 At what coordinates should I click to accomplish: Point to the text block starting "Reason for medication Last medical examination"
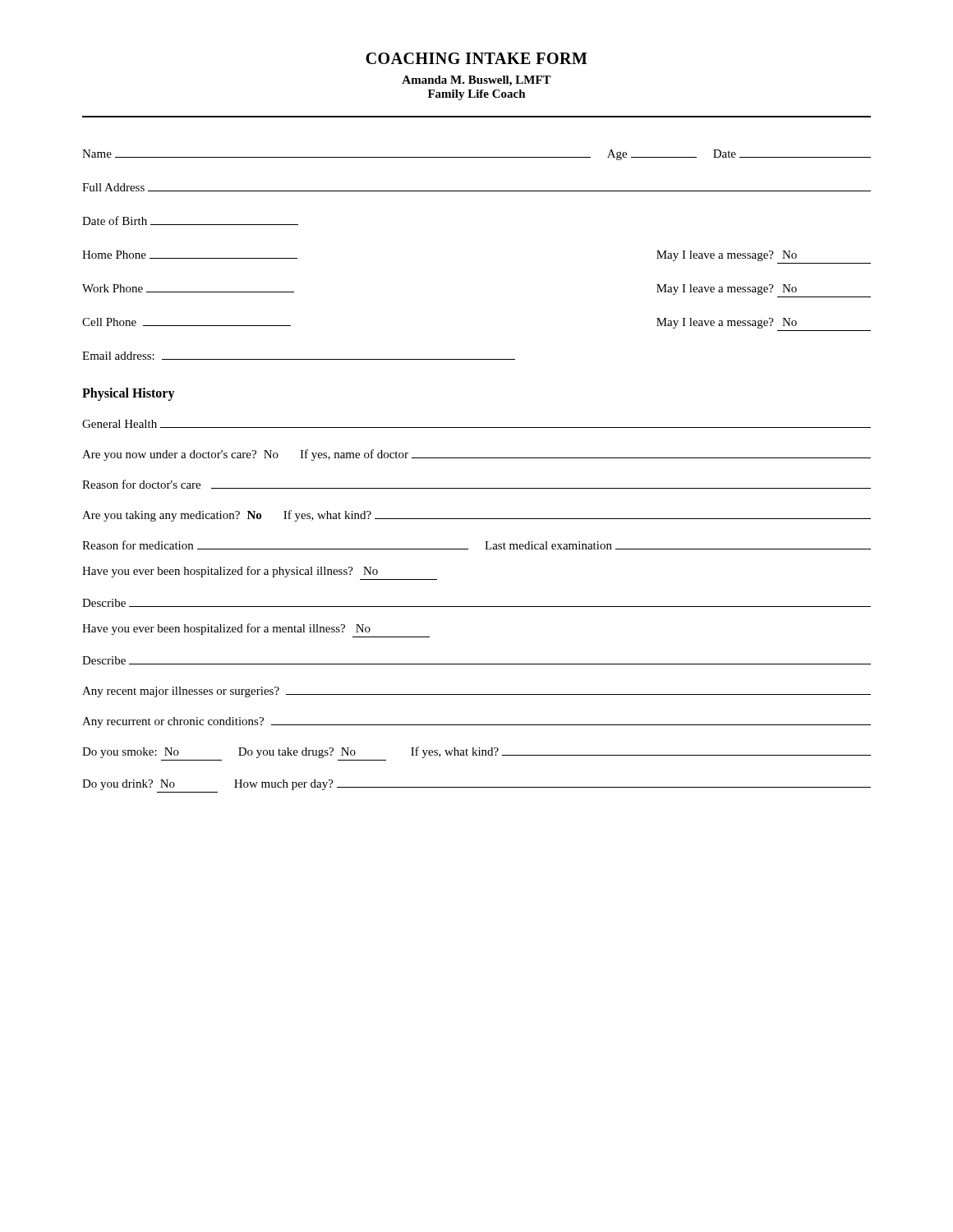[476, 543]
